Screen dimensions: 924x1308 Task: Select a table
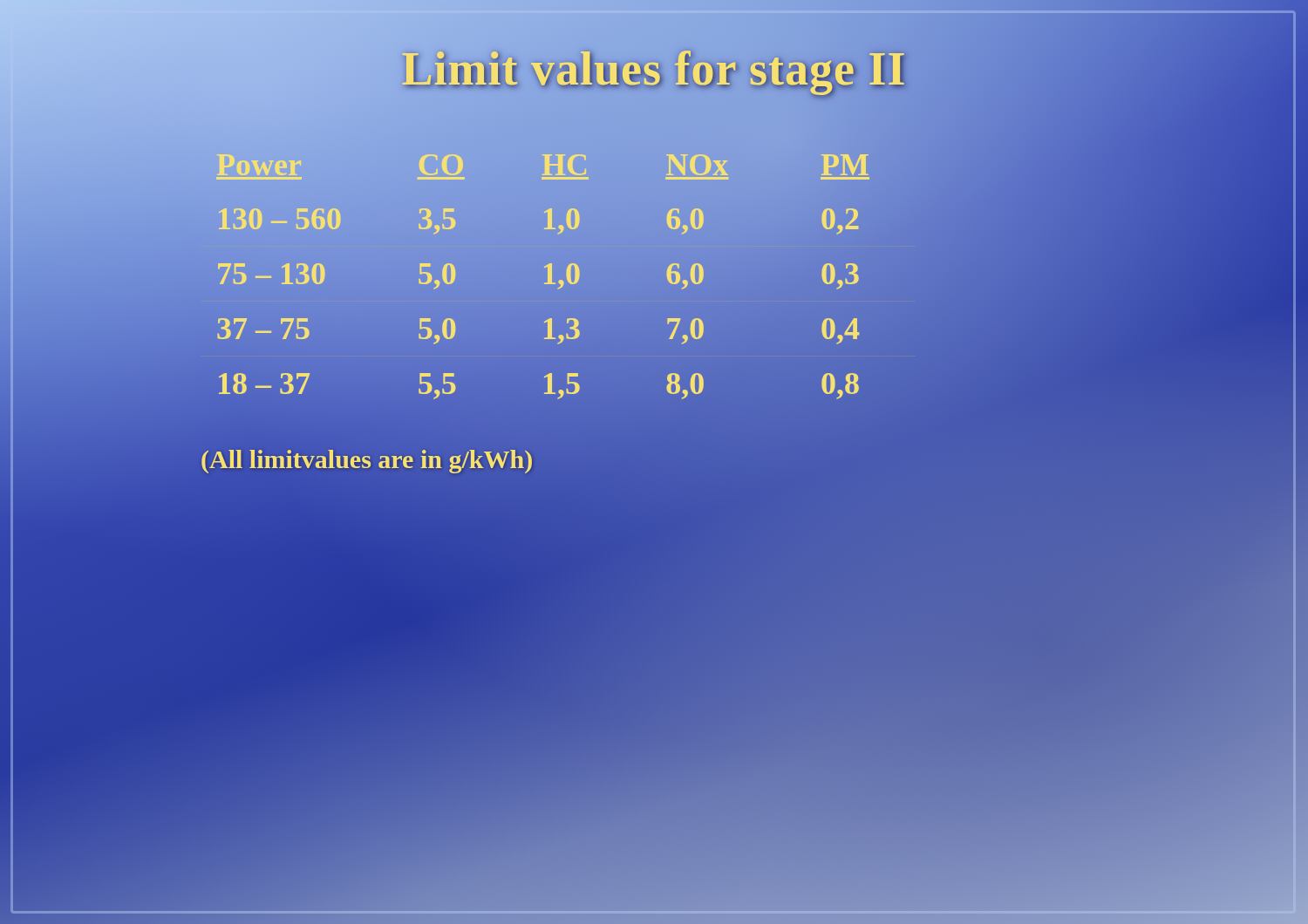pos(558,275)
